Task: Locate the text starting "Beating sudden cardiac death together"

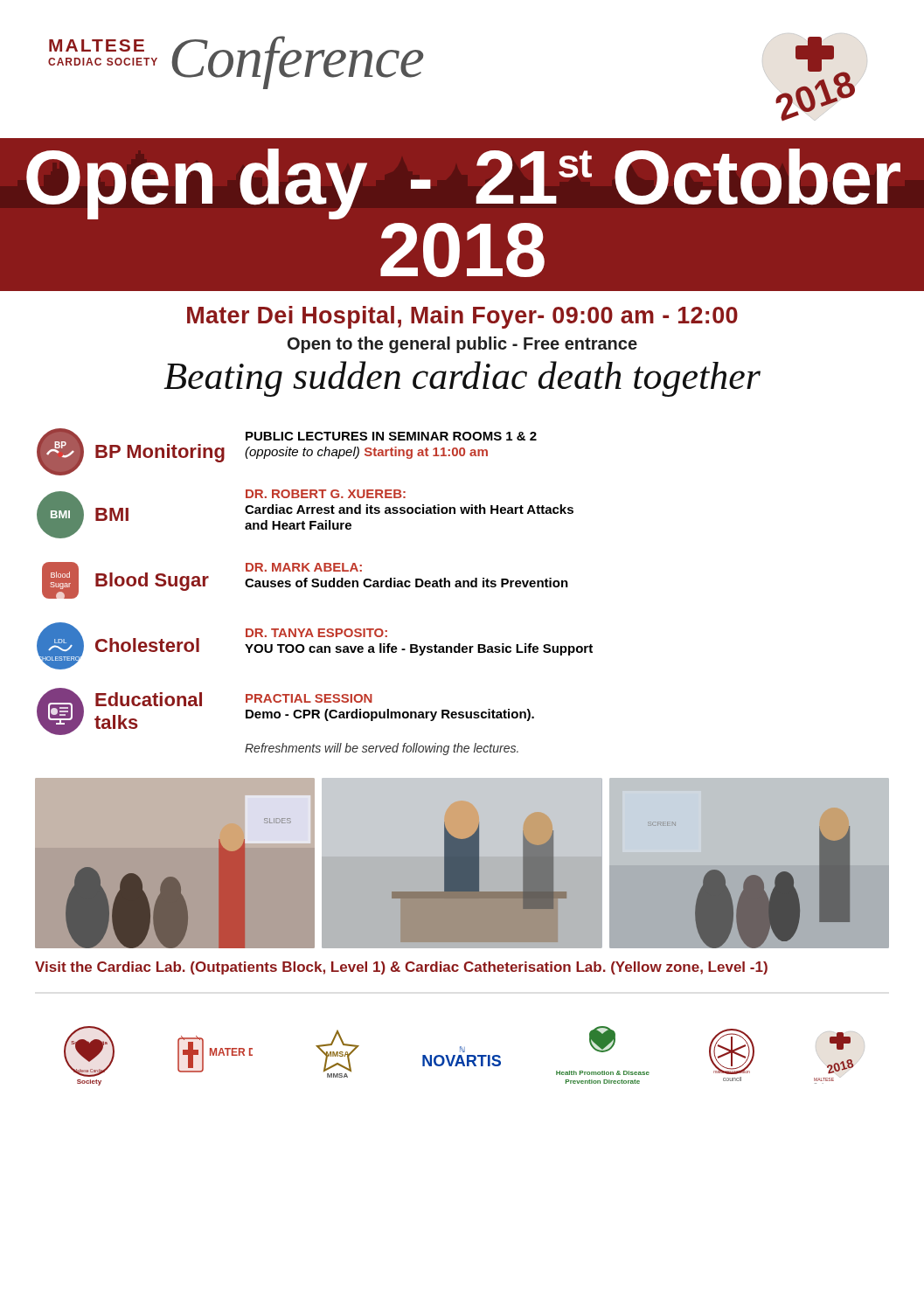Action: (462, 376)
